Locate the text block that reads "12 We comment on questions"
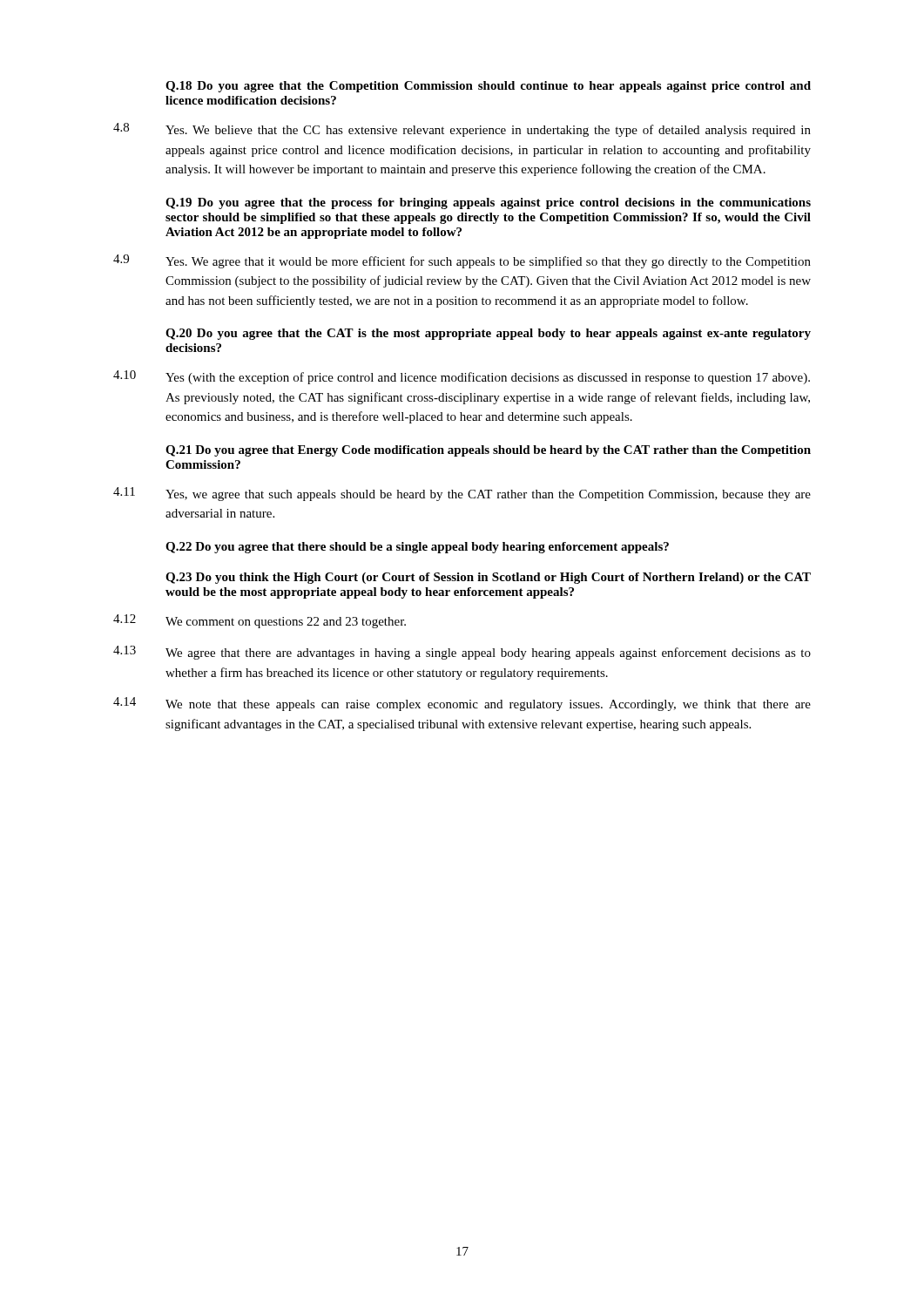 (x=260, y=621)
